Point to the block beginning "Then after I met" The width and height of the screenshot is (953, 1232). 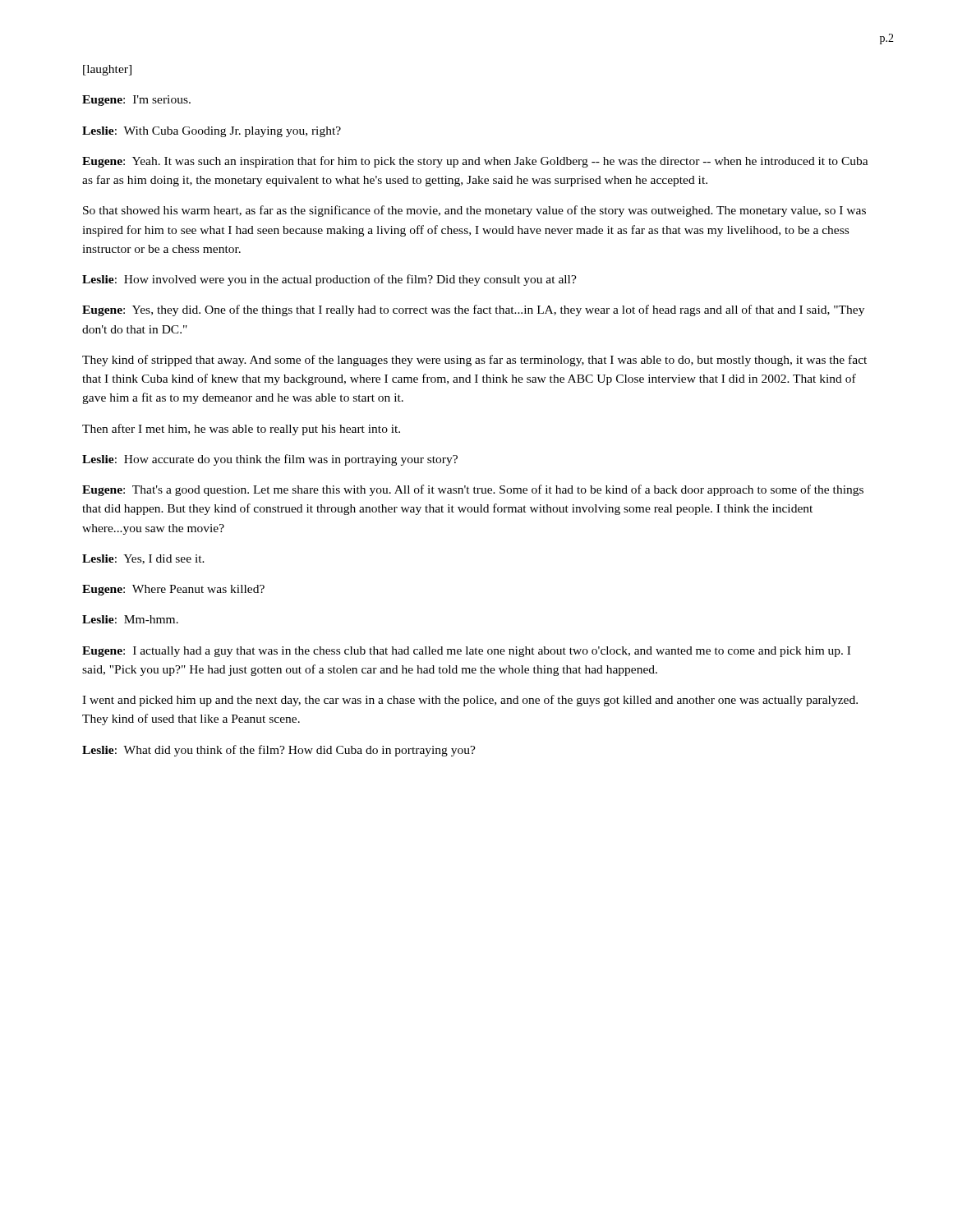242,428
